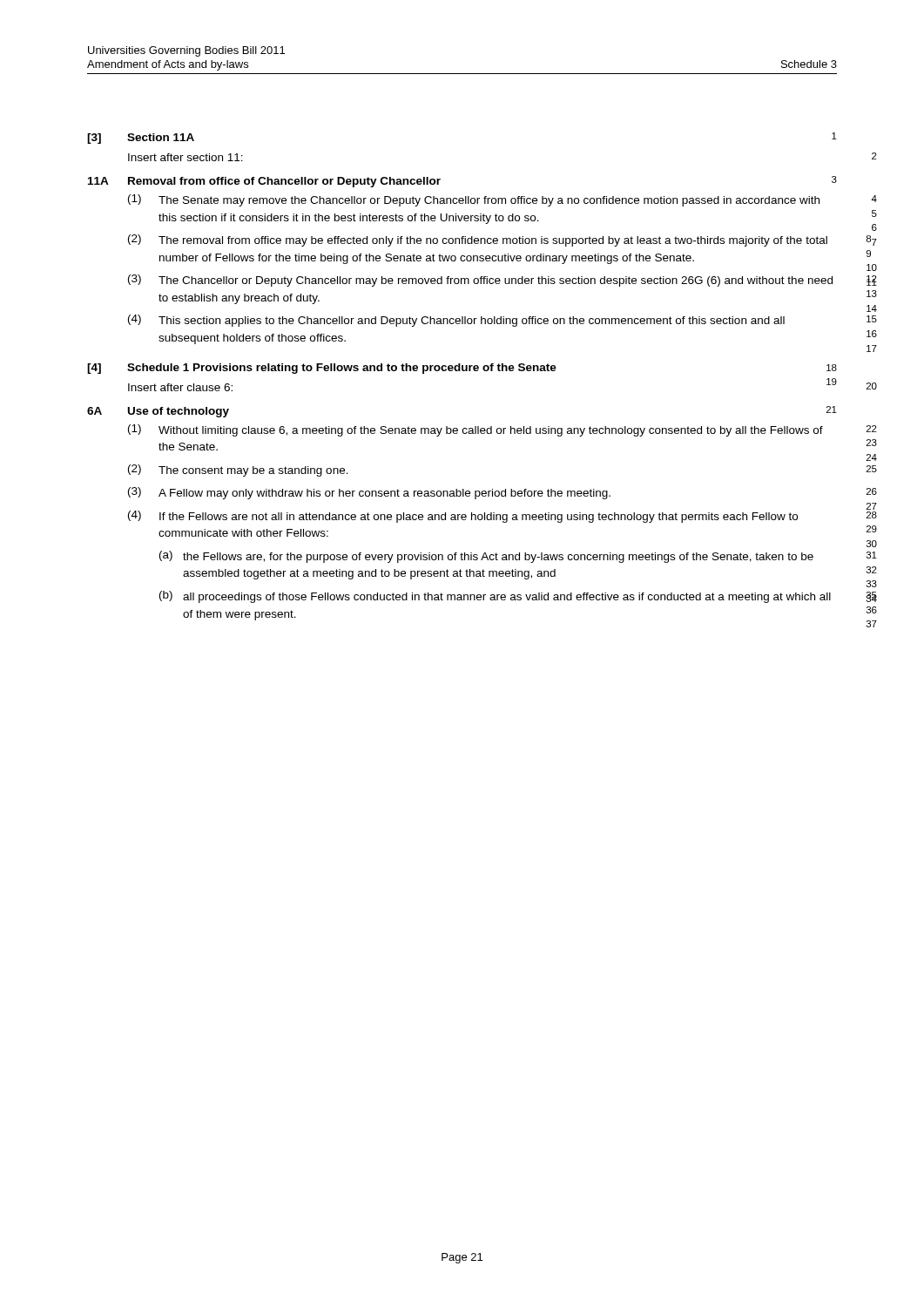The width and height of the screenshot is (924, 1307).
Task: Where is the section header that starts "[4] Schedule 1"?
Action: (x=462, y=367)
